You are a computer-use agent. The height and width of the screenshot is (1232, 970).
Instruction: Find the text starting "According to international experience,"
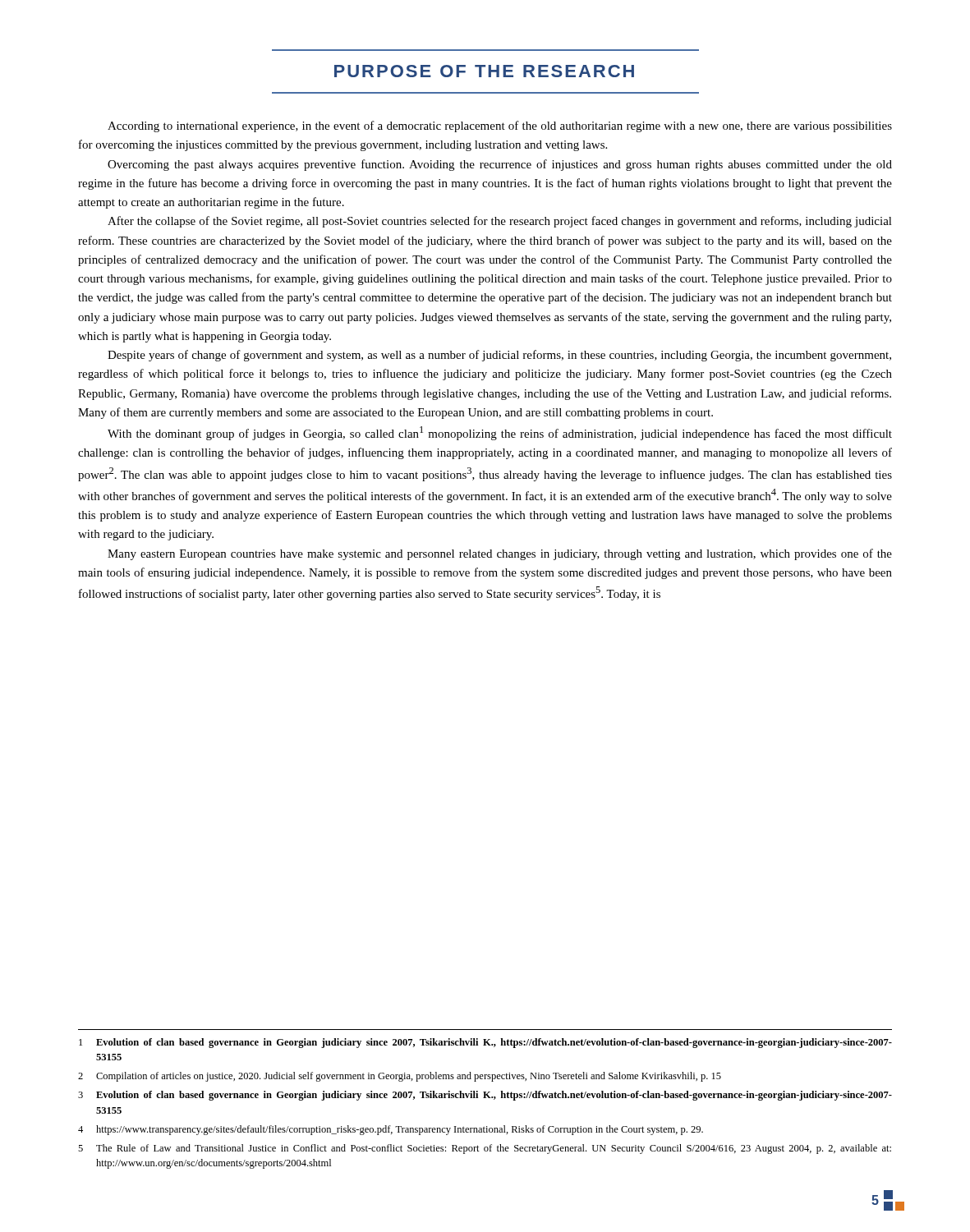[485, 135]
